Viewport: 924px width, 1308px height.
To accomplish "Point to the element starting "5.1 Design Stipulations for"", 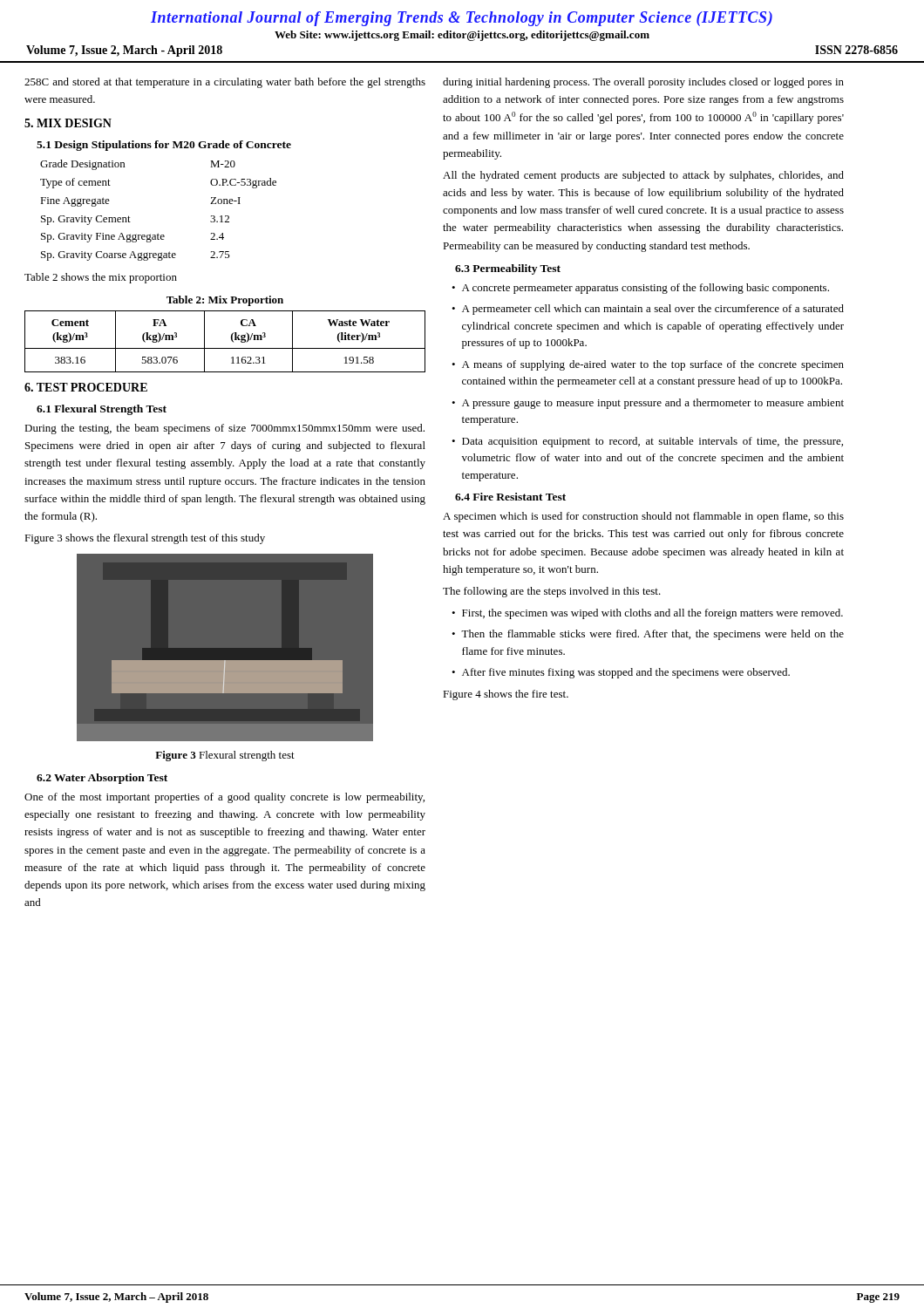I will [164, 145].
